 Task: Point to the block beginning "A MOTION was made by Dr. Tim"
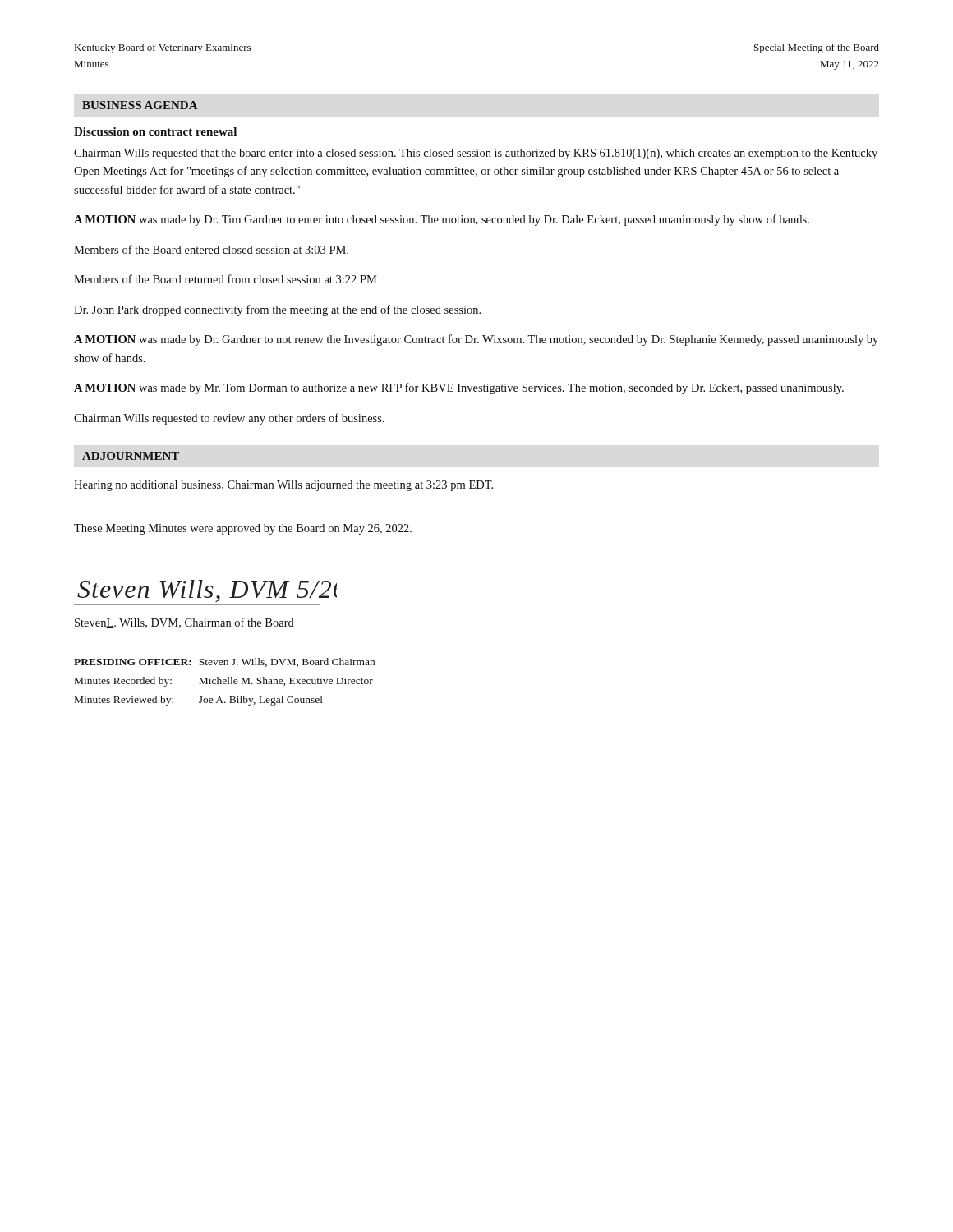(x=442, y=220)
